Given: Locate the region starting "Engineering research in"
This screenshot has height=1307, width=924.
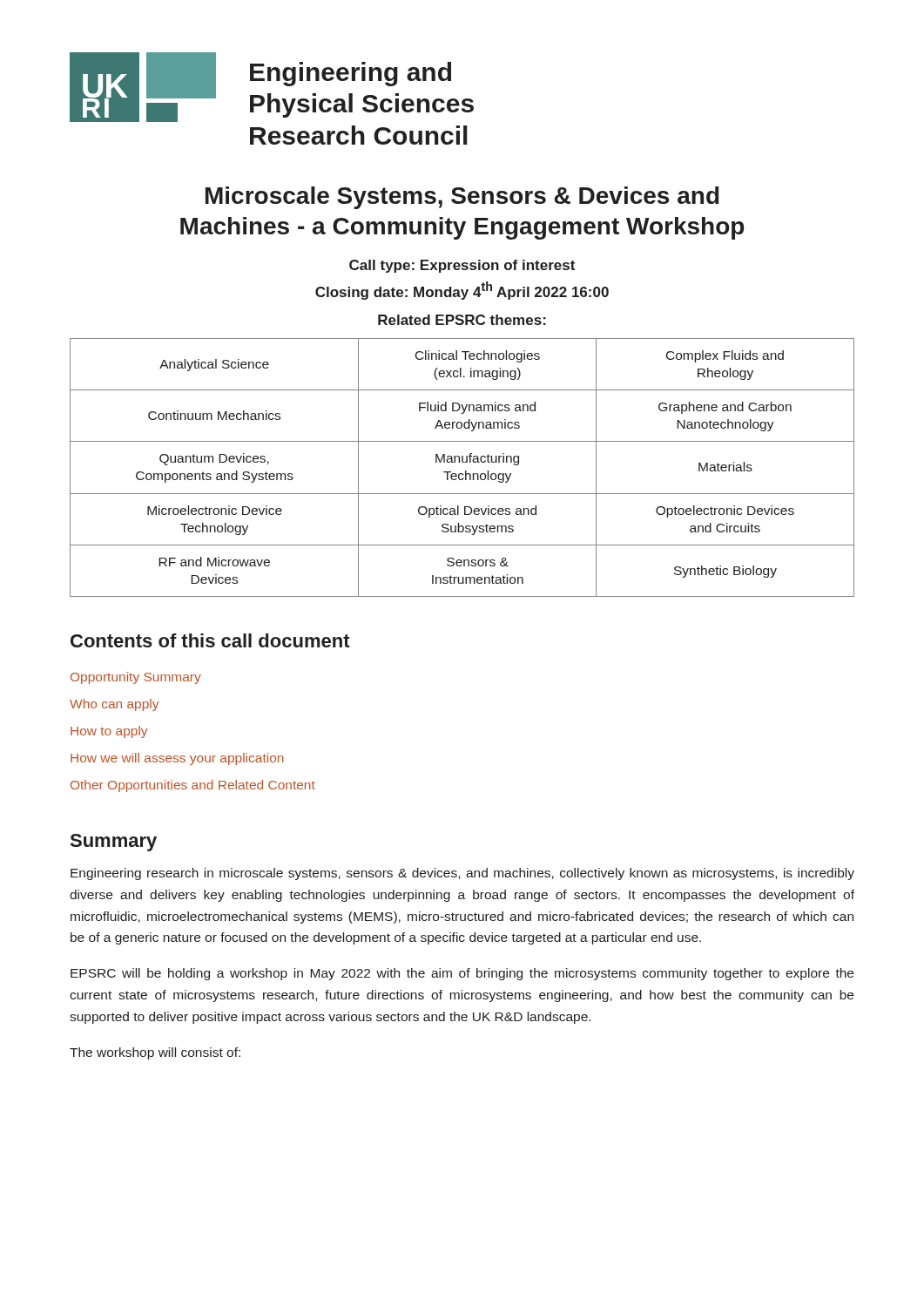Looking at the screenshot, I should point(462,905).
